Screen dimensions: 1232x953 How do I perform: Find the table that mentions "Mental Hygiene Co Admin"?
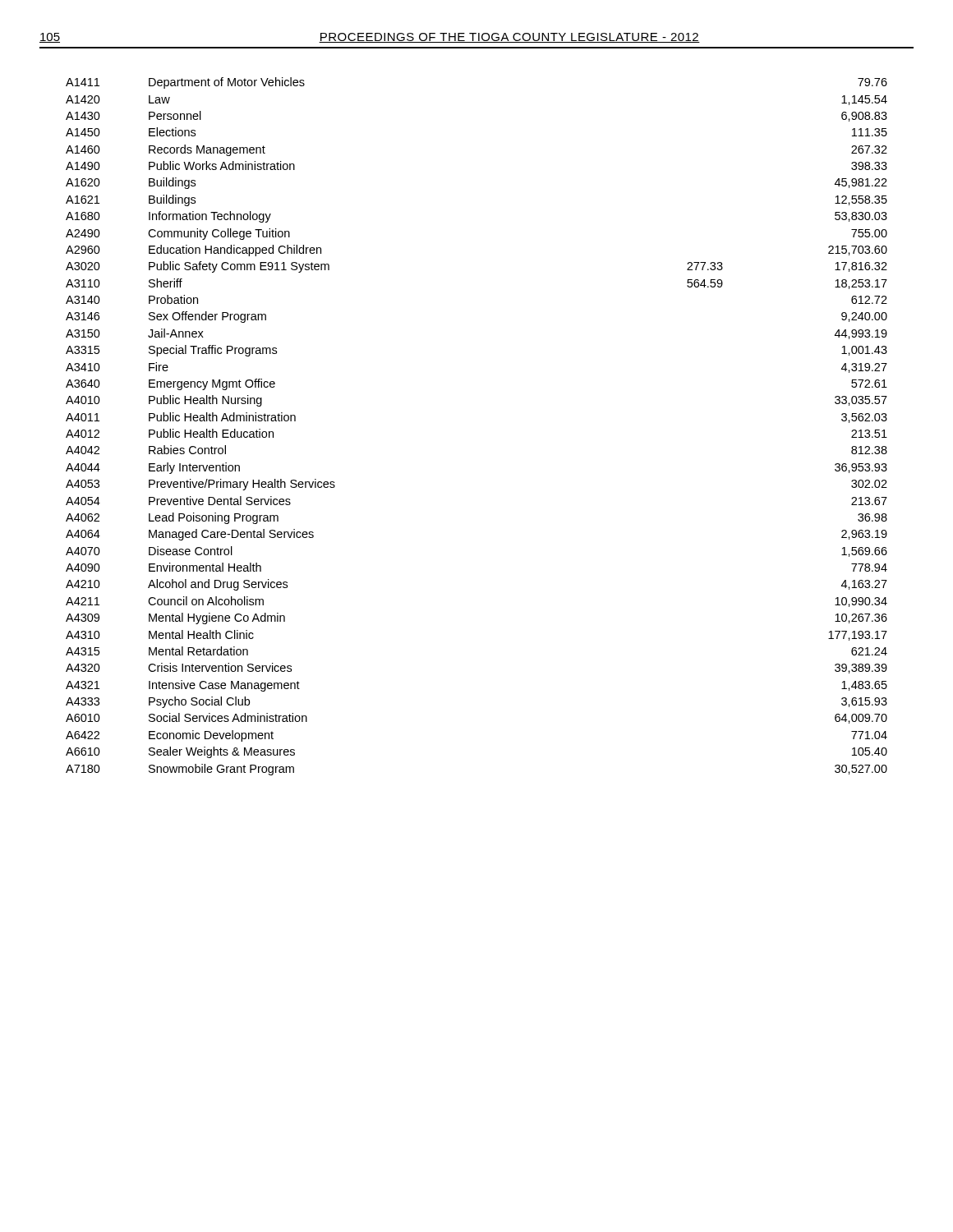pyautogui.click(x=476, y=425)
